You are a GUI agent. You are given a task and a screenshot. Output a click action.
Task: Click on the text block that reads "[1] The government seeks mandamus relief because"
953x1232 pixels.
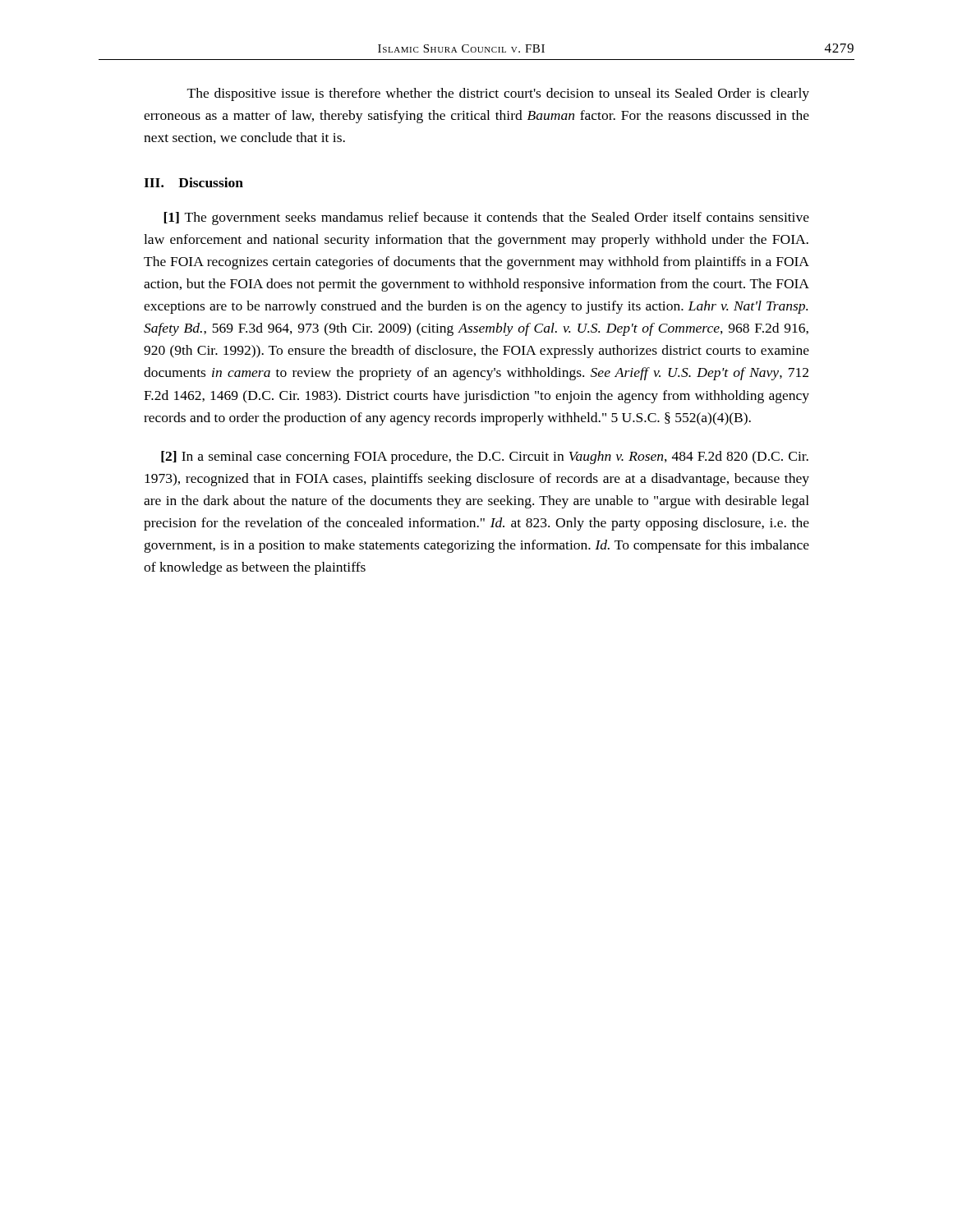point(476,317)
